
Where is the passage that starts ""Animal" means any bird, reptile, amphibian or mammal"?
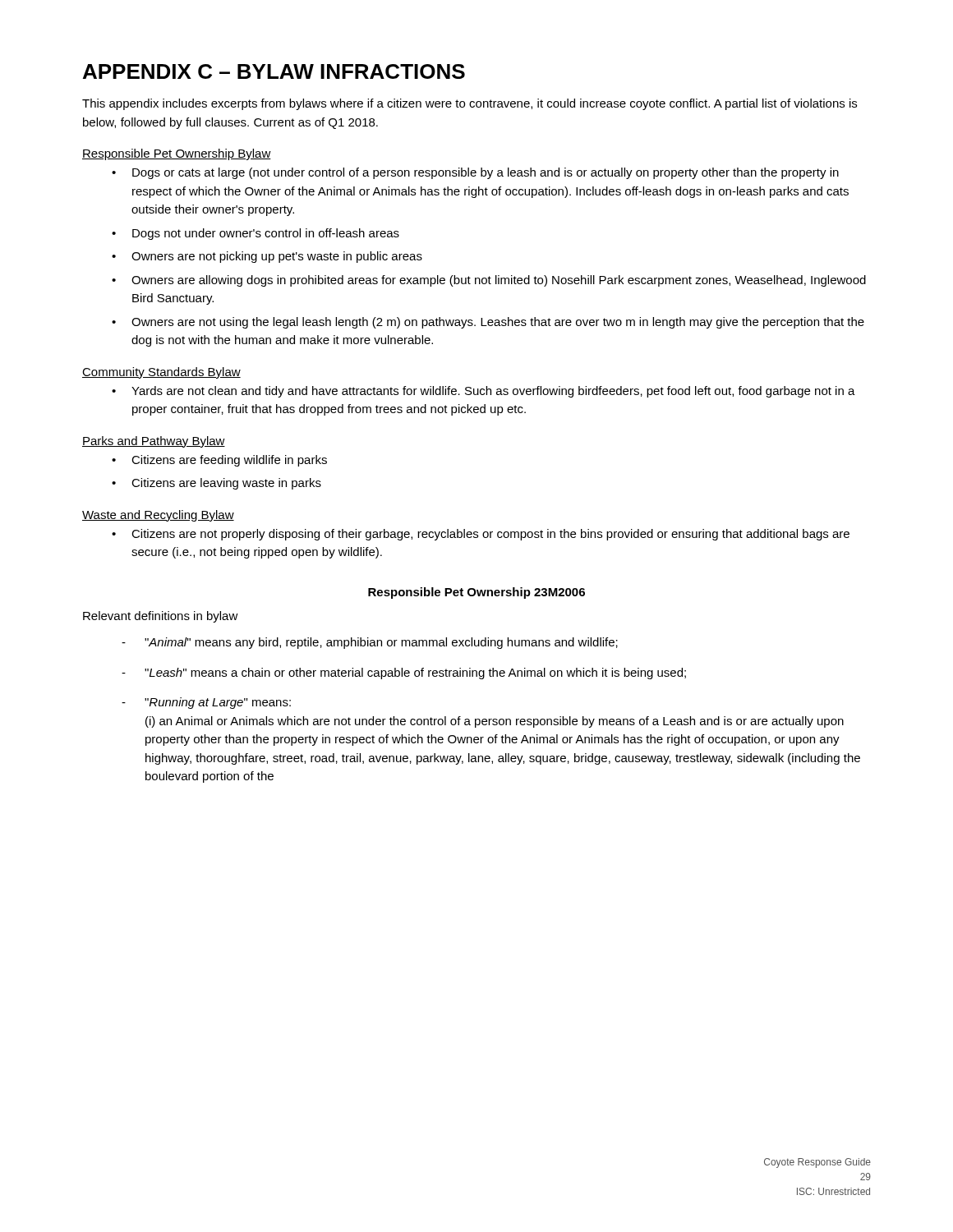[496, 642]
